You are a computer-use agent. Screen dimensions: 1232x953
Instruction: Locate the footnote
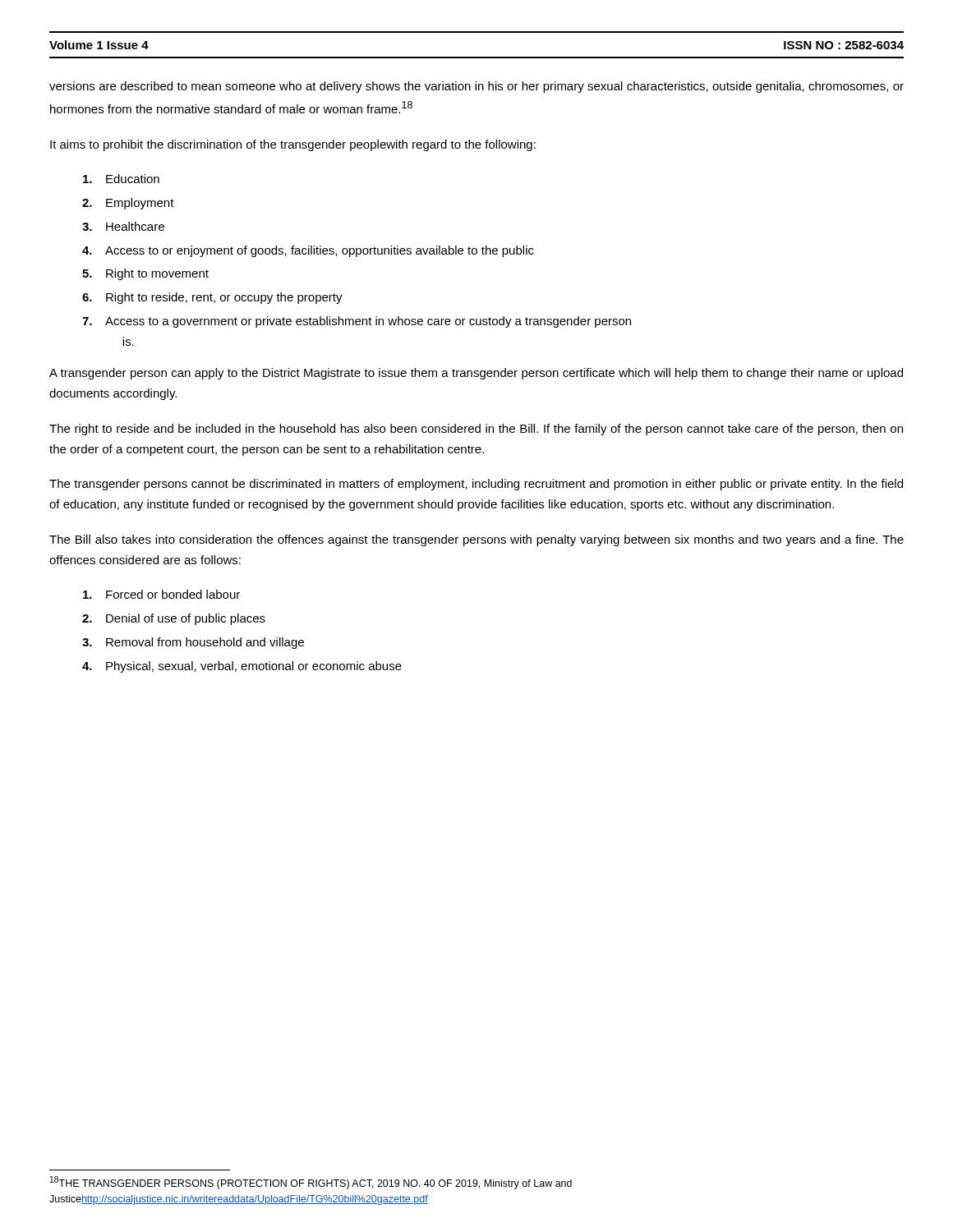[x=311, y=1190]
